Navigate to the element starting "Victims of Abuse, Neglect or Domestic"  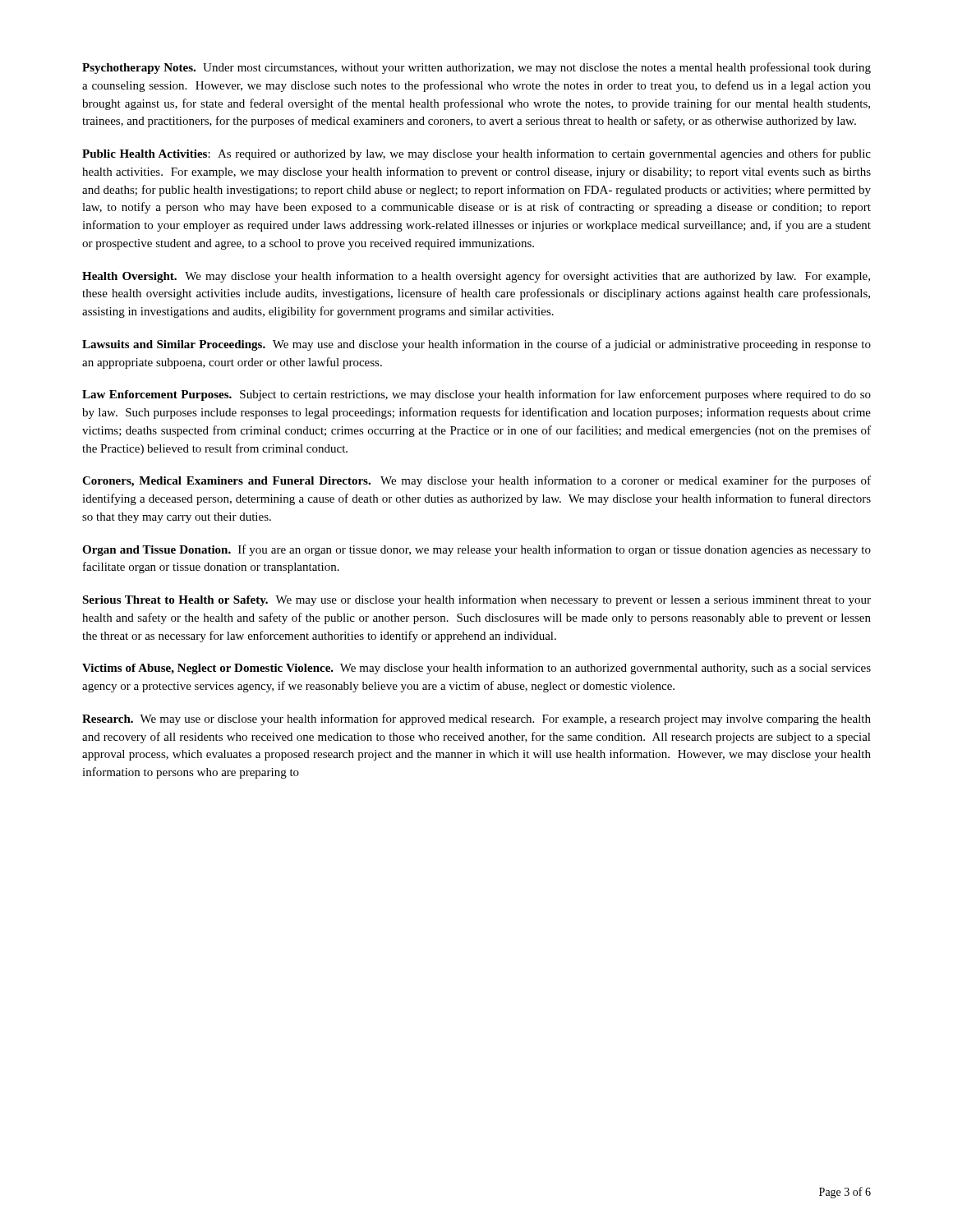(x=476, y=677)
